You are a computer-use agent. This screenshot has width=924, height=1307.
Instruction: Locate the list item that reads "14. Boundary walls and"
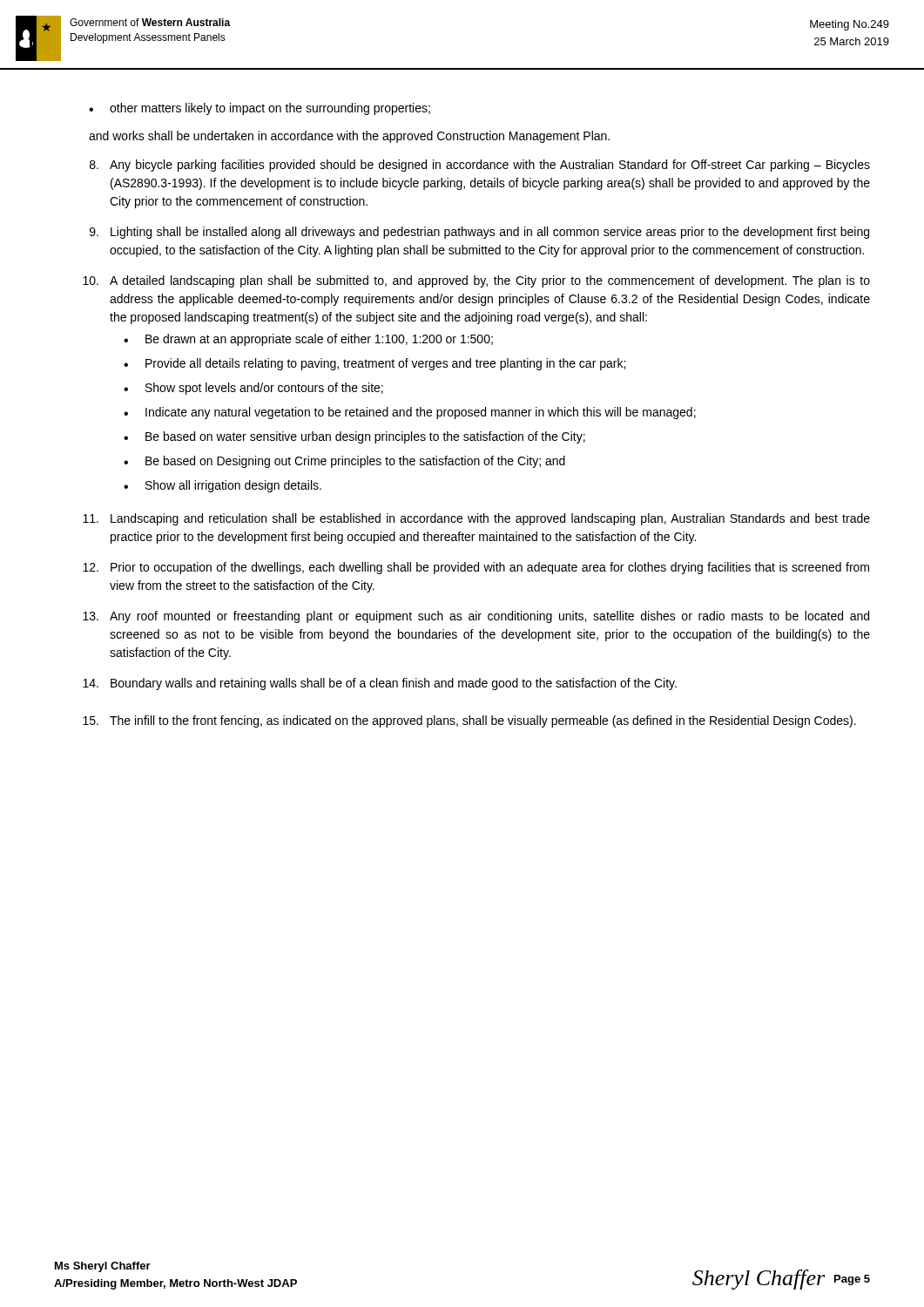click(462, 684)
